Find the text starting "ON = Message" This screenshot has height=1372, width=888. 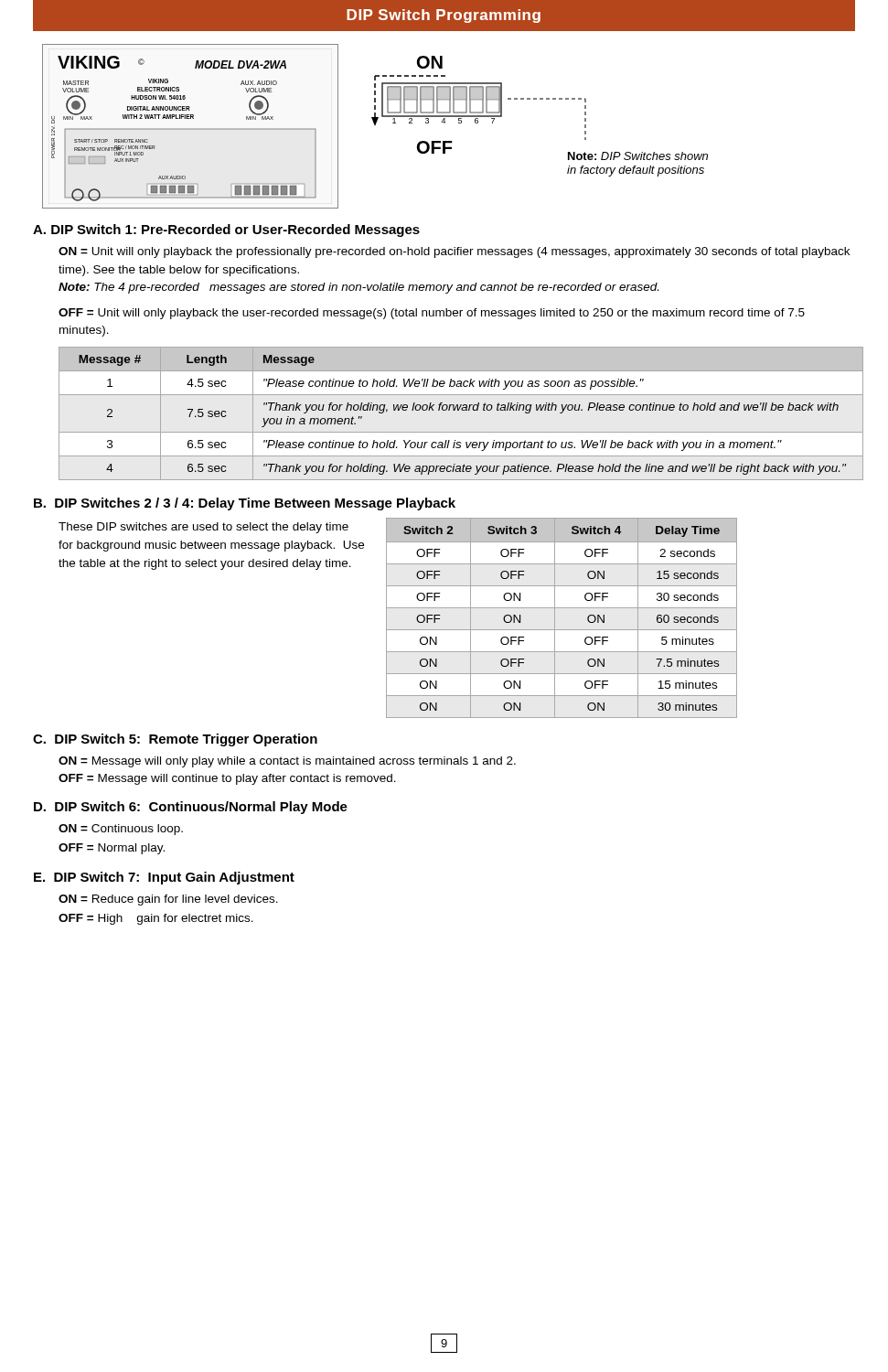click(x=288, y=769)
